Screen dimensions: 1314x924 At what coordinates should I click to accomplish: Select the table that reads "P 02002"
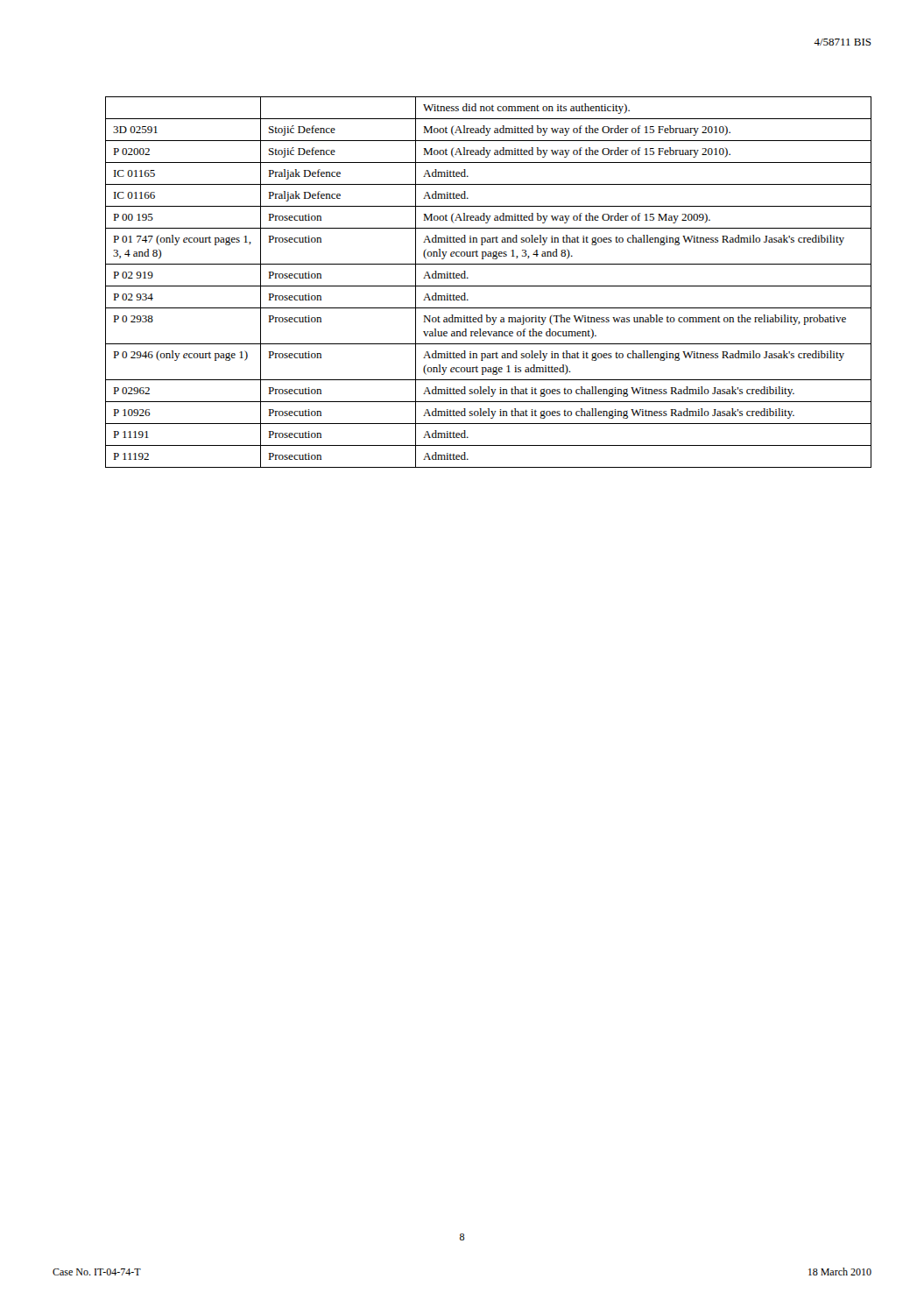tap(488, 282)
